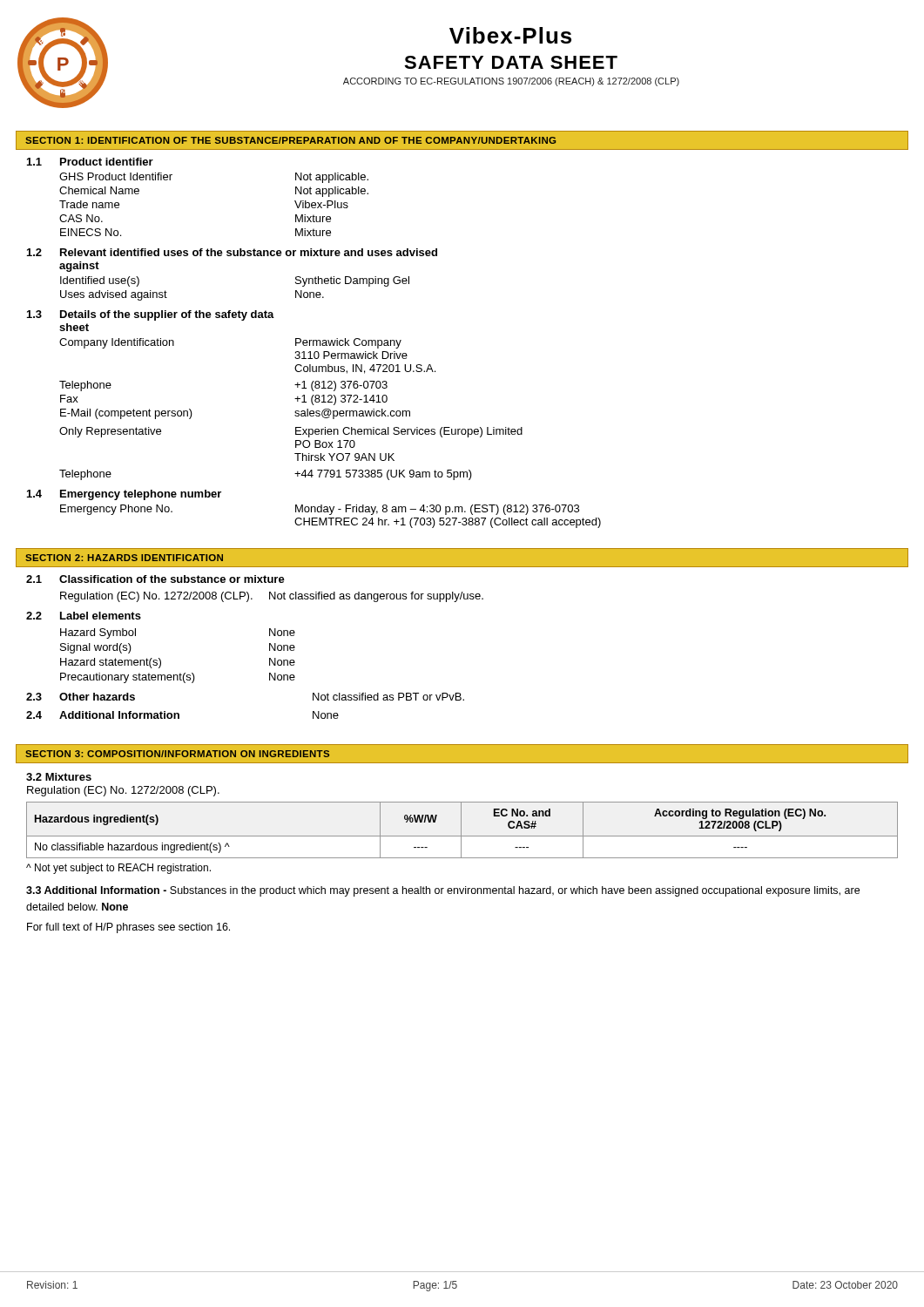Point to "2 Label elements"
This screenshot has width=924, height=1307.
click(84, 616)
